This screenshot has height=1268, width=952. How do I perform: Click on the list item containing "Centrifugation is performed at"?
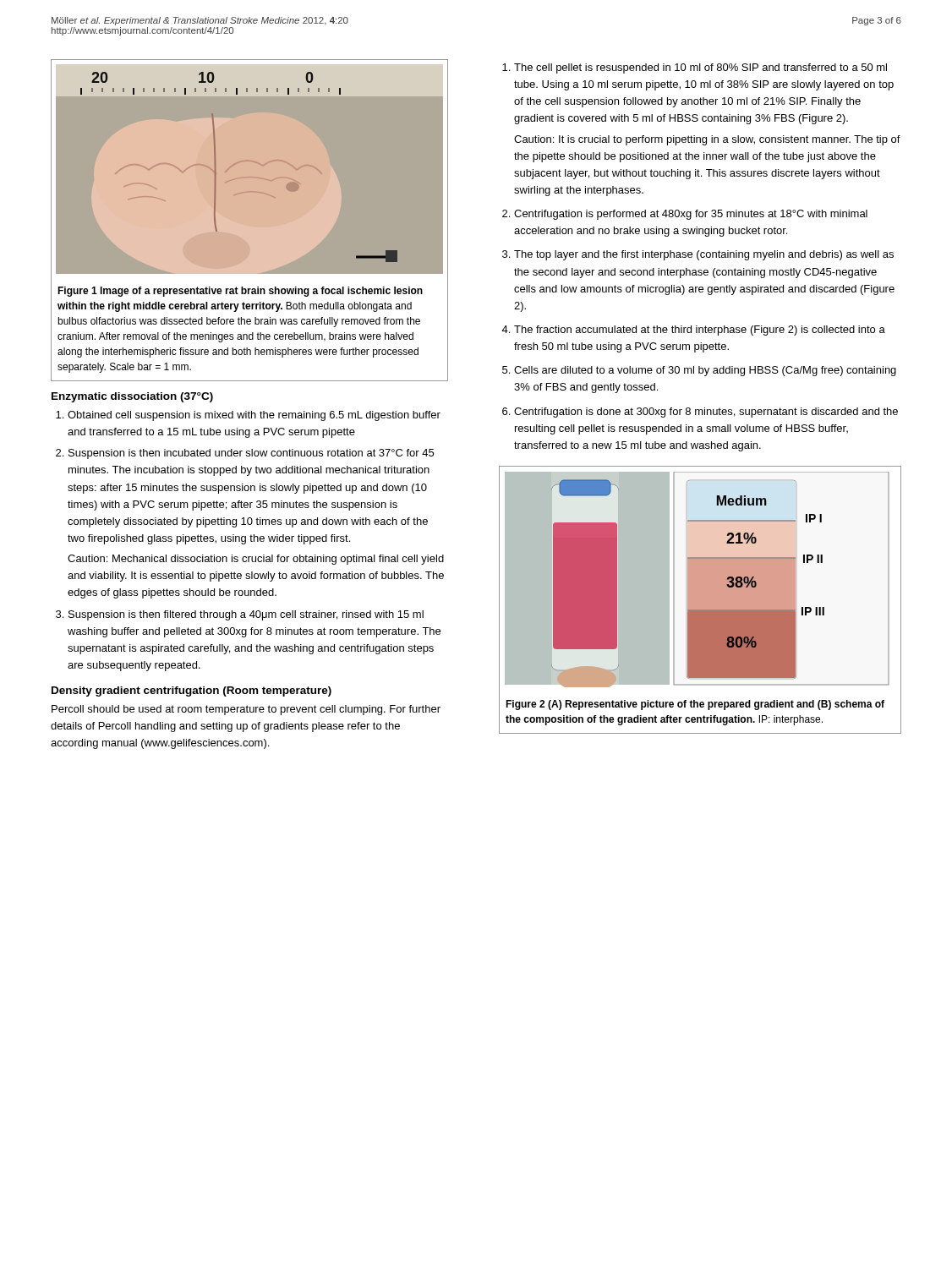708,223
